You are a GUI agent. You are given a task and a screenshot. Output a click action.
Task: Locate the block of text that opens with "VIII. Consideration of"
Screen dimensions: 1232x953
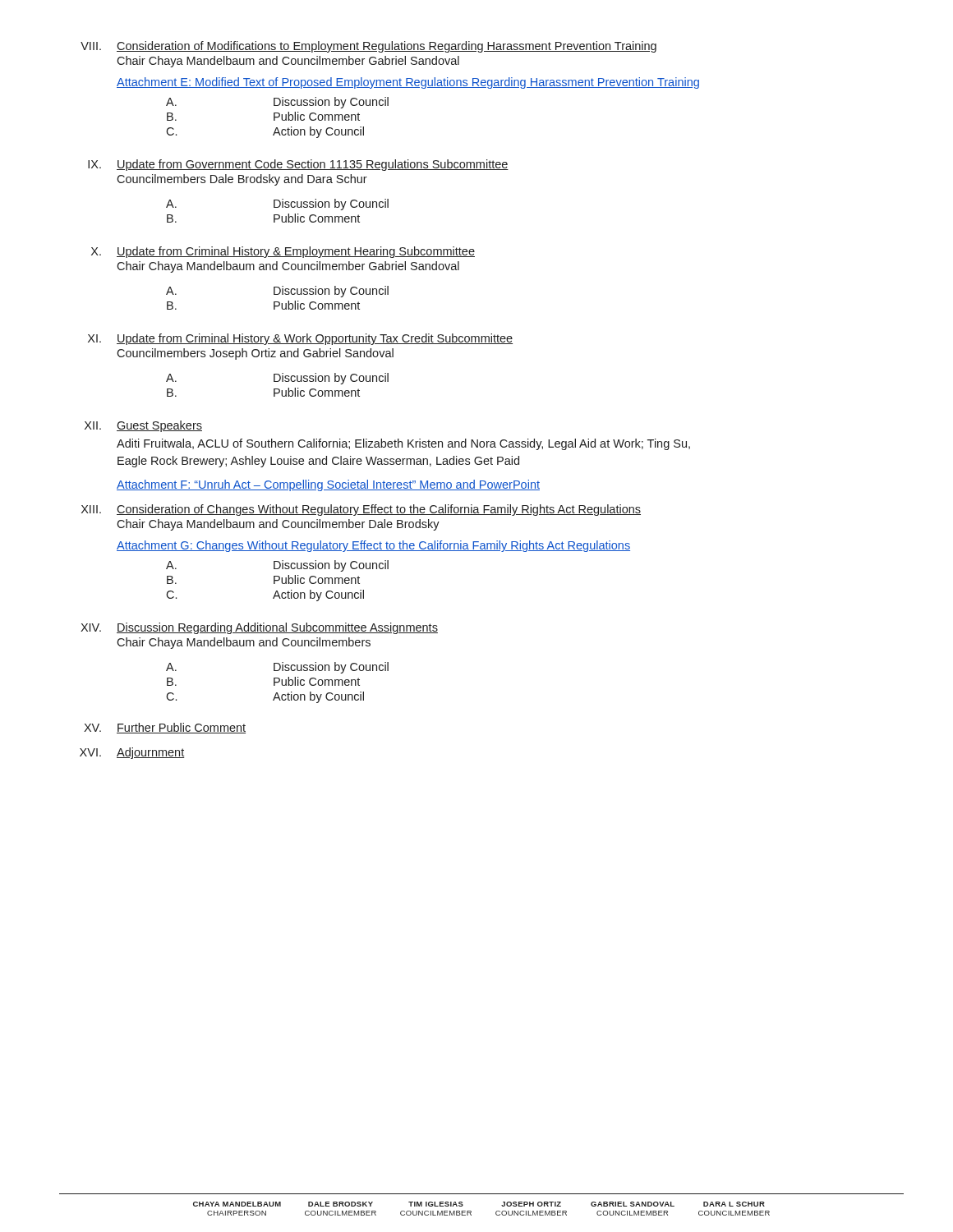click(x=481, y=94)
